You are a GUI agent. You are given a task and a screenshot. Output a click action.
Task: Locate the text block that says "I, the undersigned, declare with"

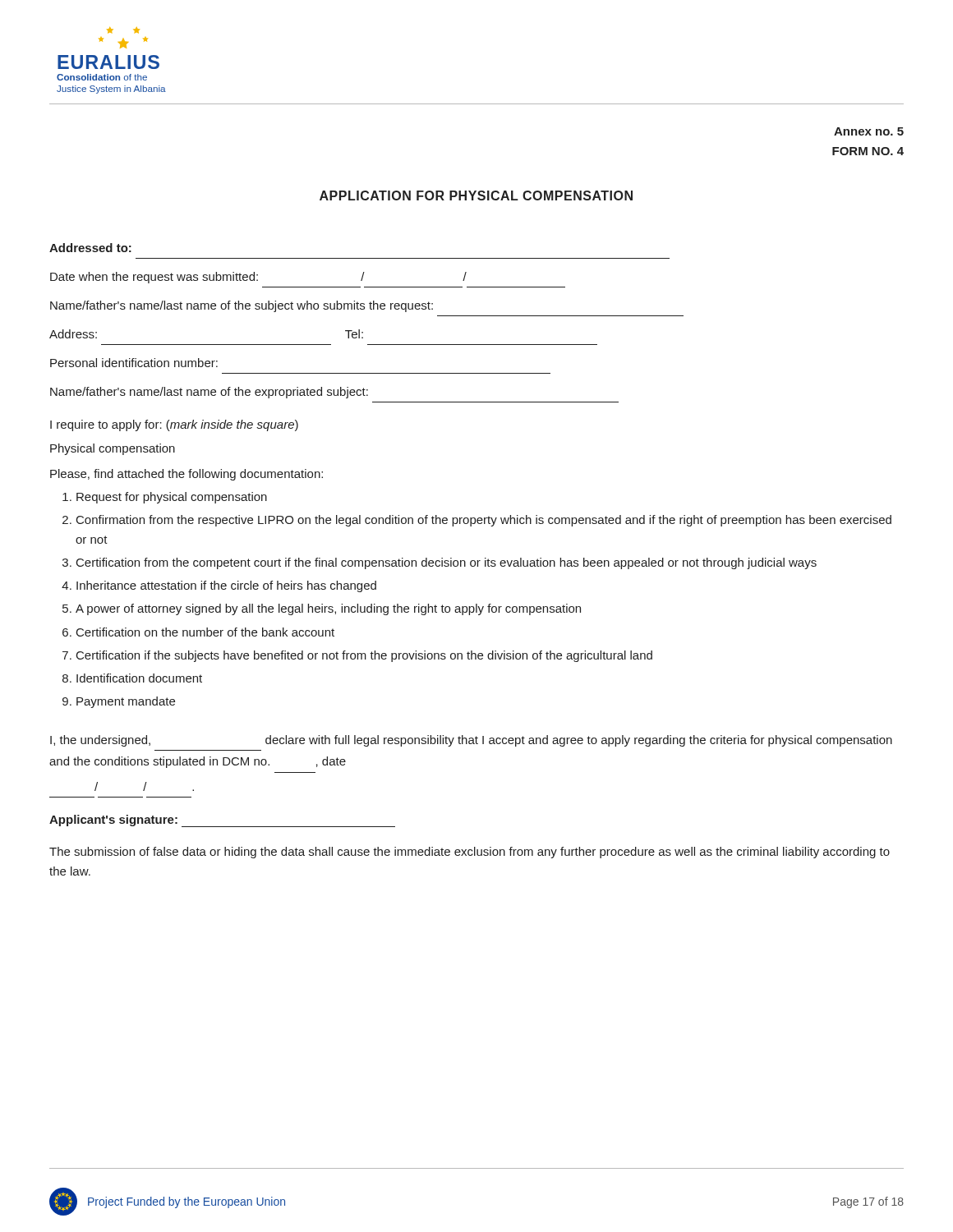click(471, 751)
